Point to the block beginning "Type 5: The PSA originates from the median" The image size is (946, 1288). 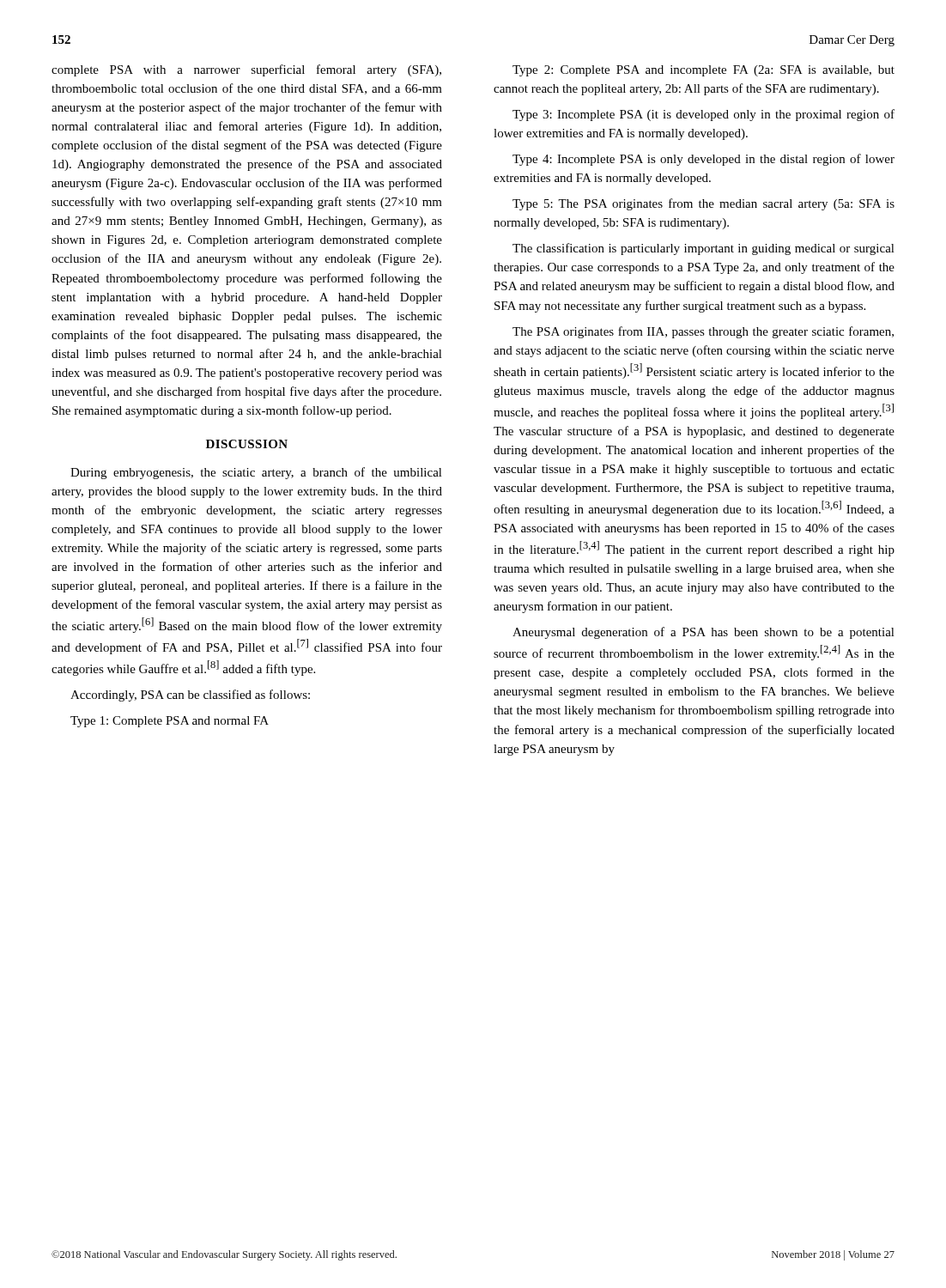[694, 213]
